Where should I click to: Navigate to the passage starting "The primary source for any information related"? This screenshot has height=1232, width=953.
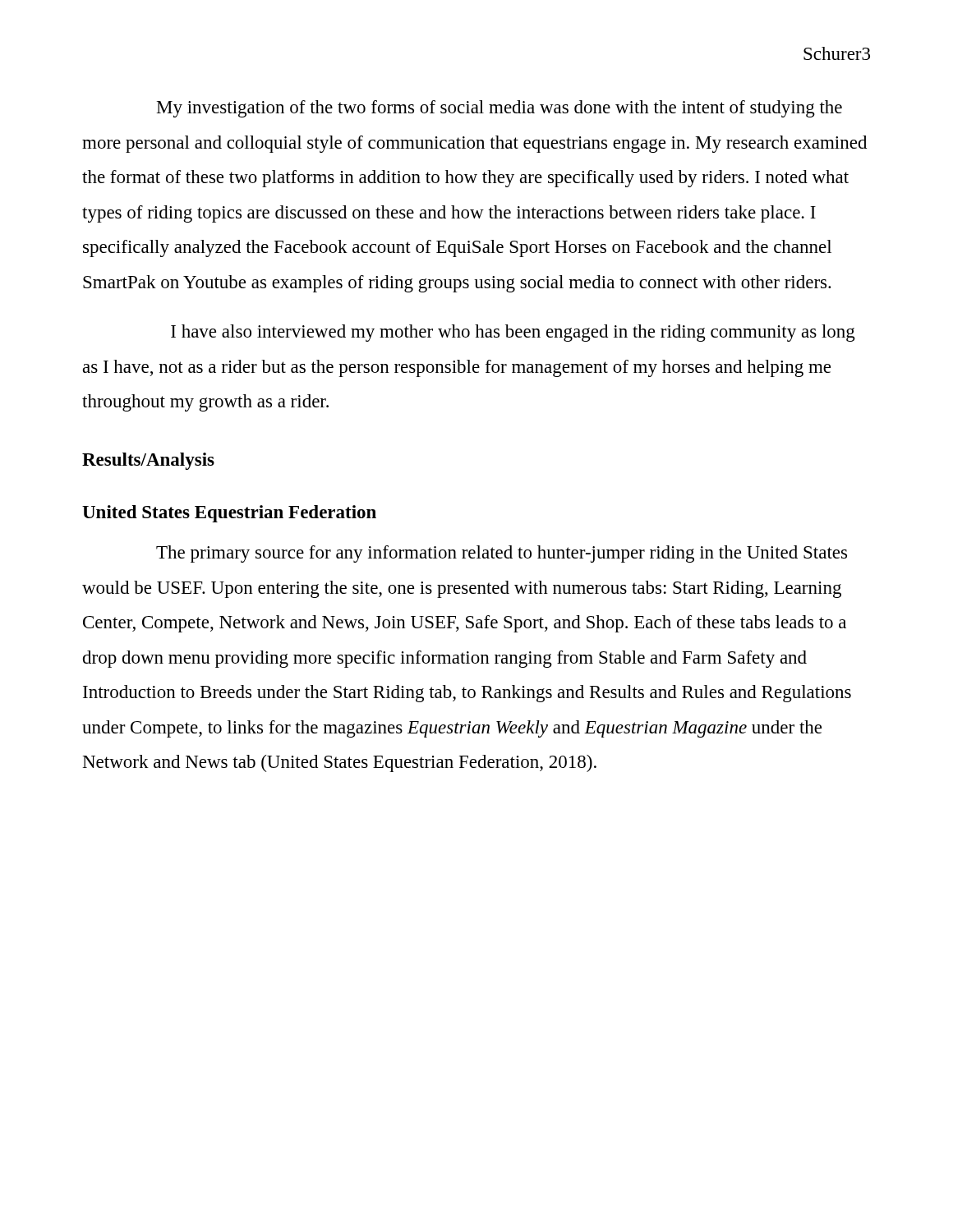pyautogui.click(x=467, y=657)
